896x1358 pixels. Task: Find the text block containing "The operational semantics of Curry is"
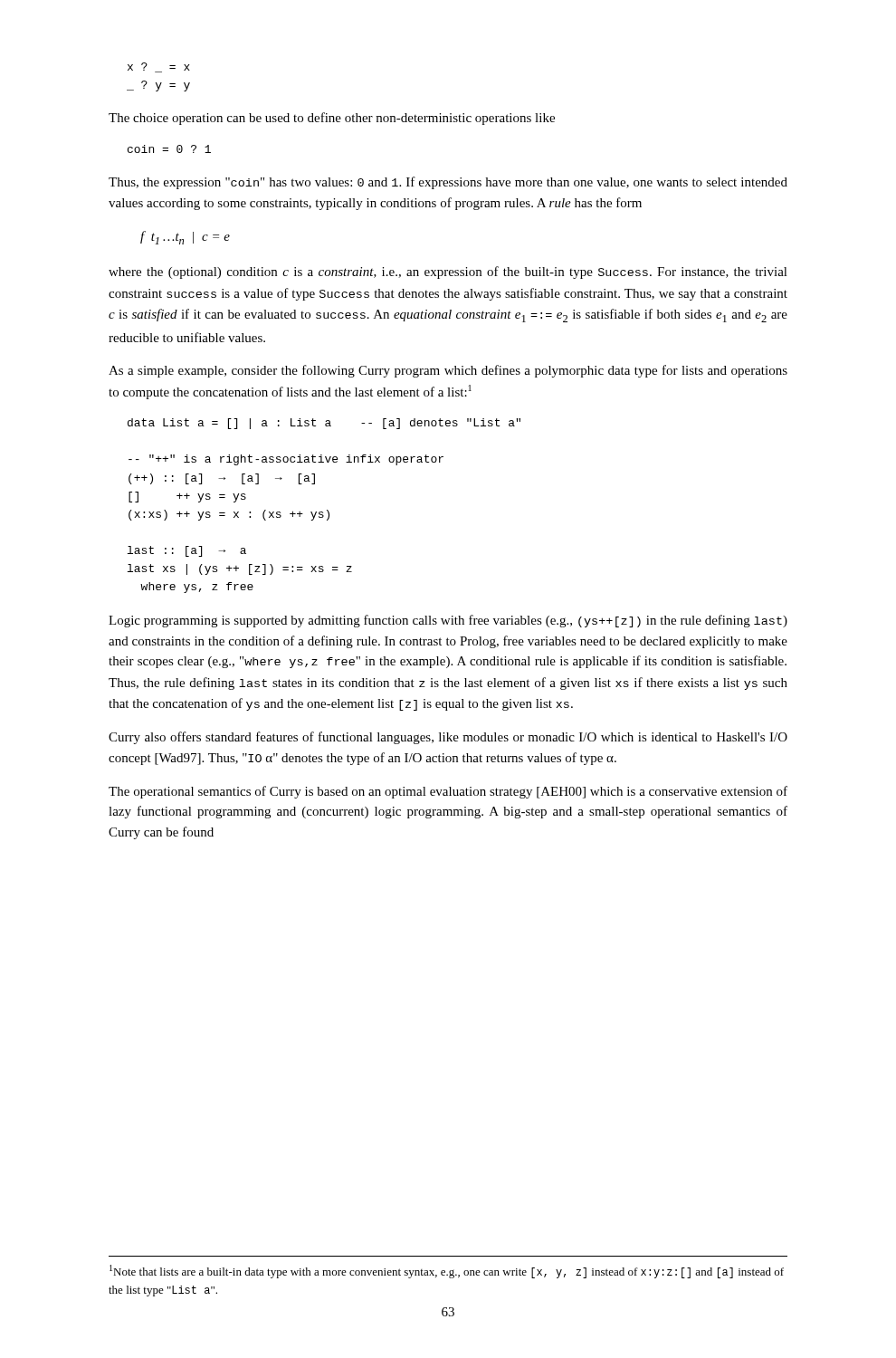448,812
